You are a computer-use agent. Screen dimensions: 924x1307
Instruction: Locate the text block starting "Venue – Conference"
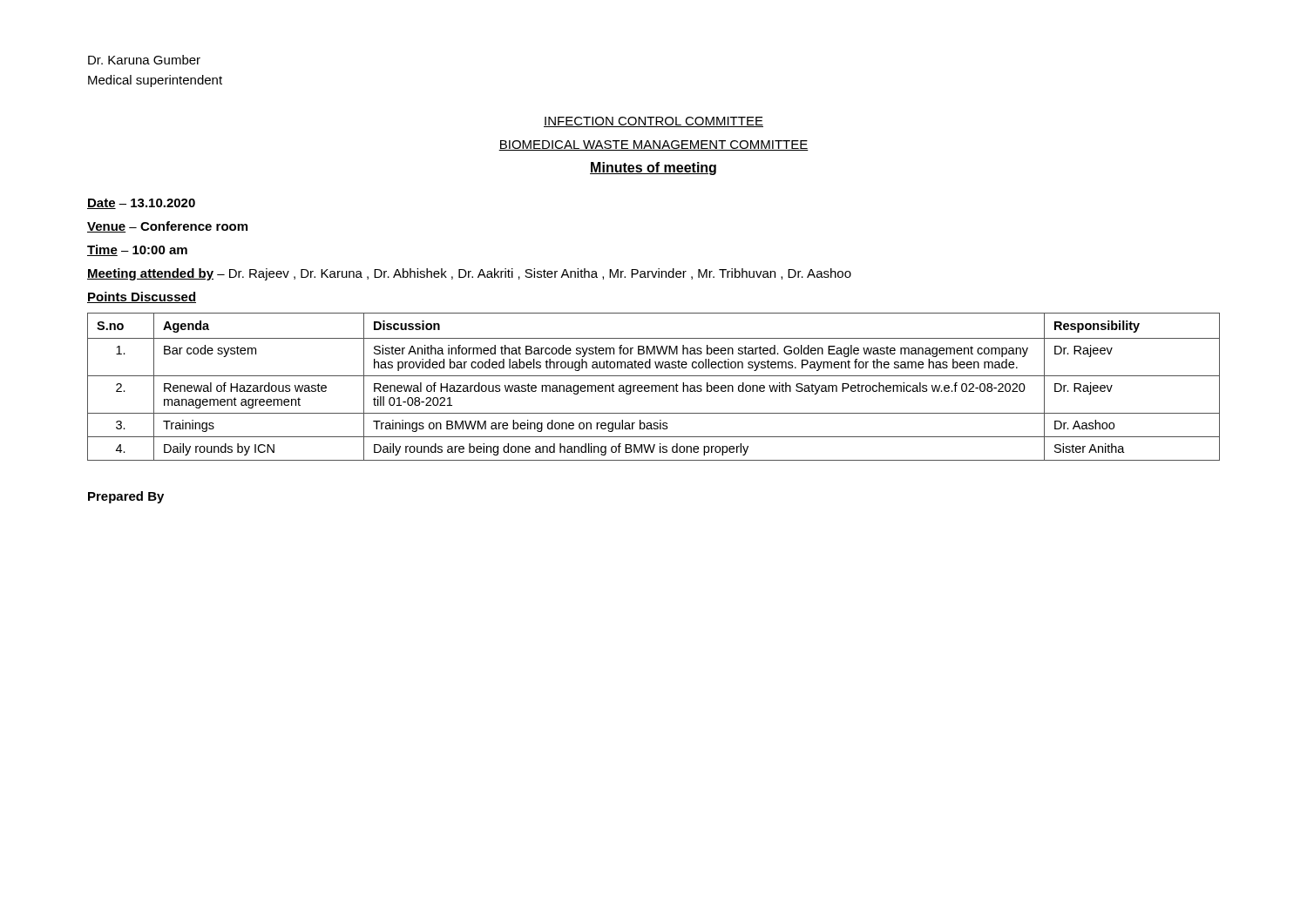coord(168,226)
